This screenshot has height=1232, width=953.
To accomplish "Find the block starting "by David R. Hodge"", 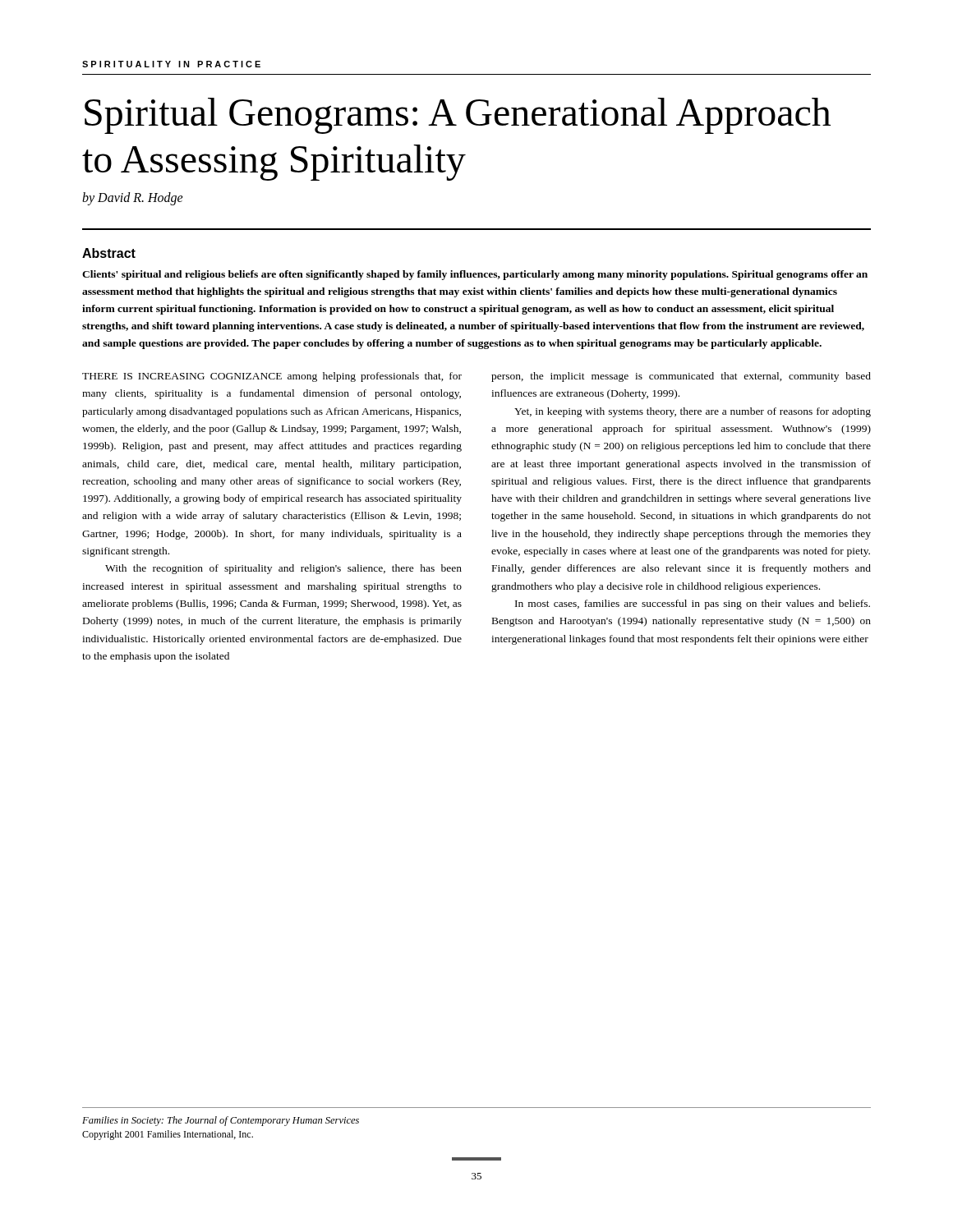I will tap(133, 198).
